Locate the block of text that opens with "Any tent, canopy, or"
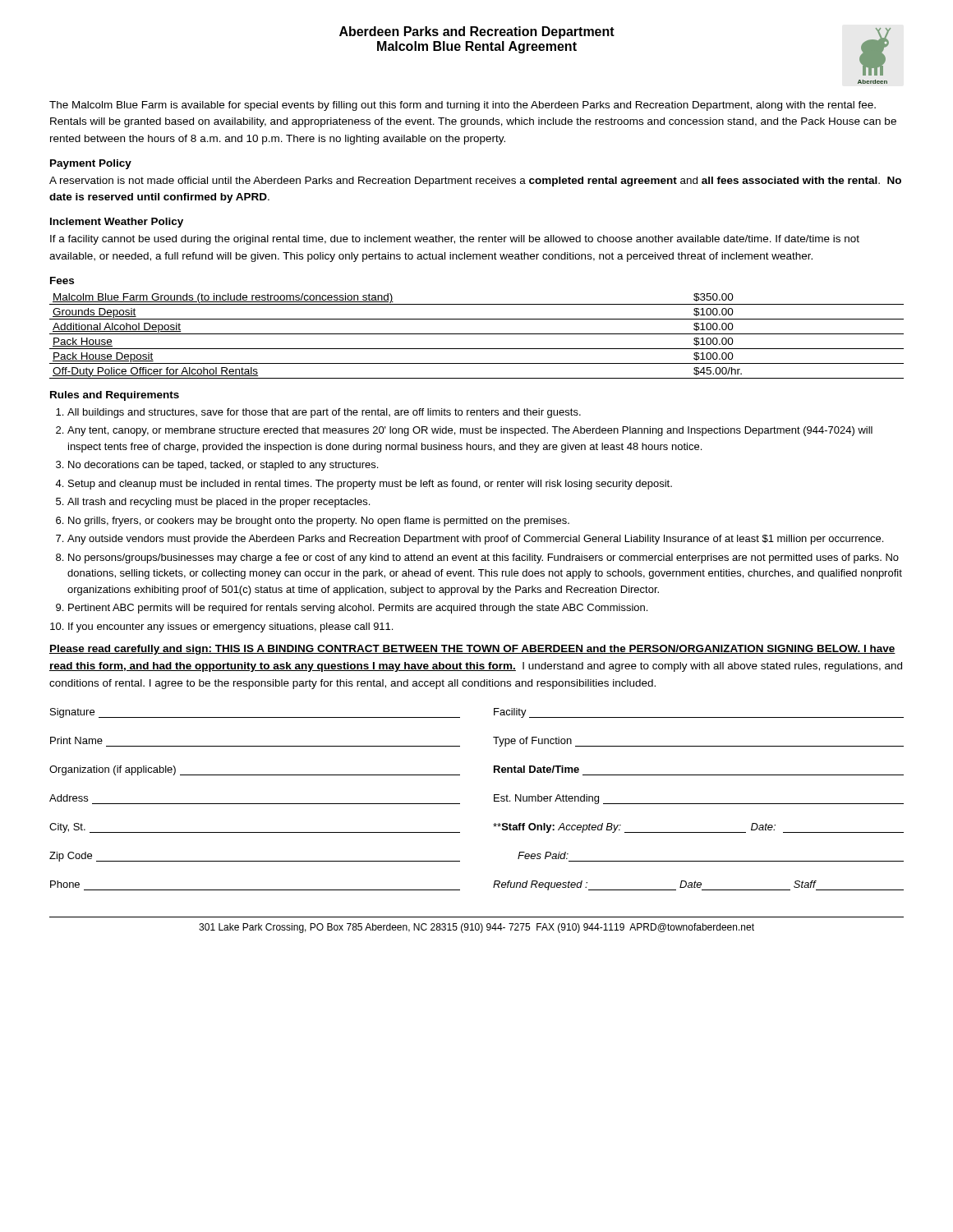The height and width of the screenshot is (1232, 953). [470, 438]
